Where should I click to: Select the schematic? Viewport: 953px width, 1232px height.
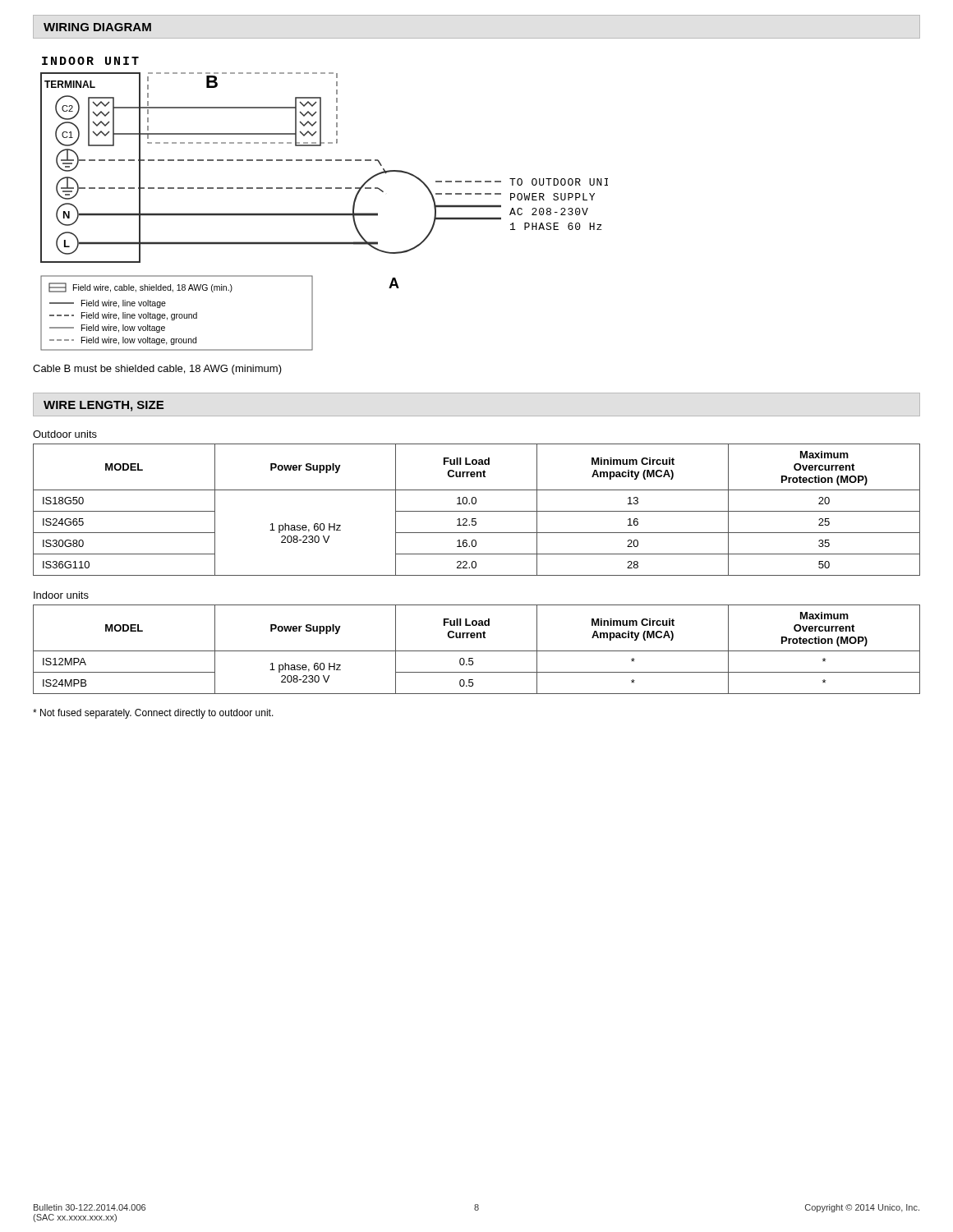(x=476, y=202)
